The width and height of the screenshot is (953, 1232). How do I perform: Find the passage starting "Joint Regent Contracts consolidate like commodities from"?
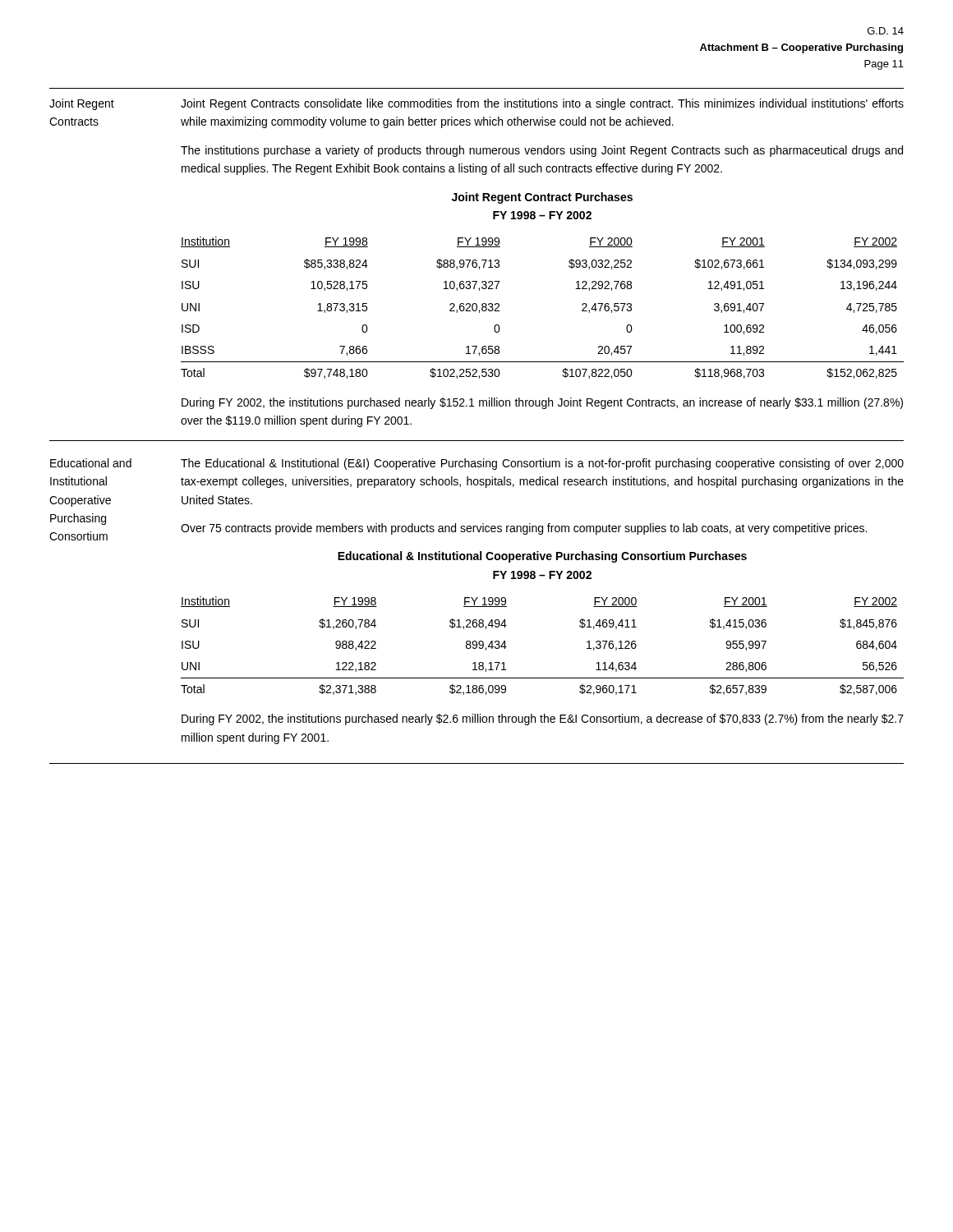(x=542, y=113)
